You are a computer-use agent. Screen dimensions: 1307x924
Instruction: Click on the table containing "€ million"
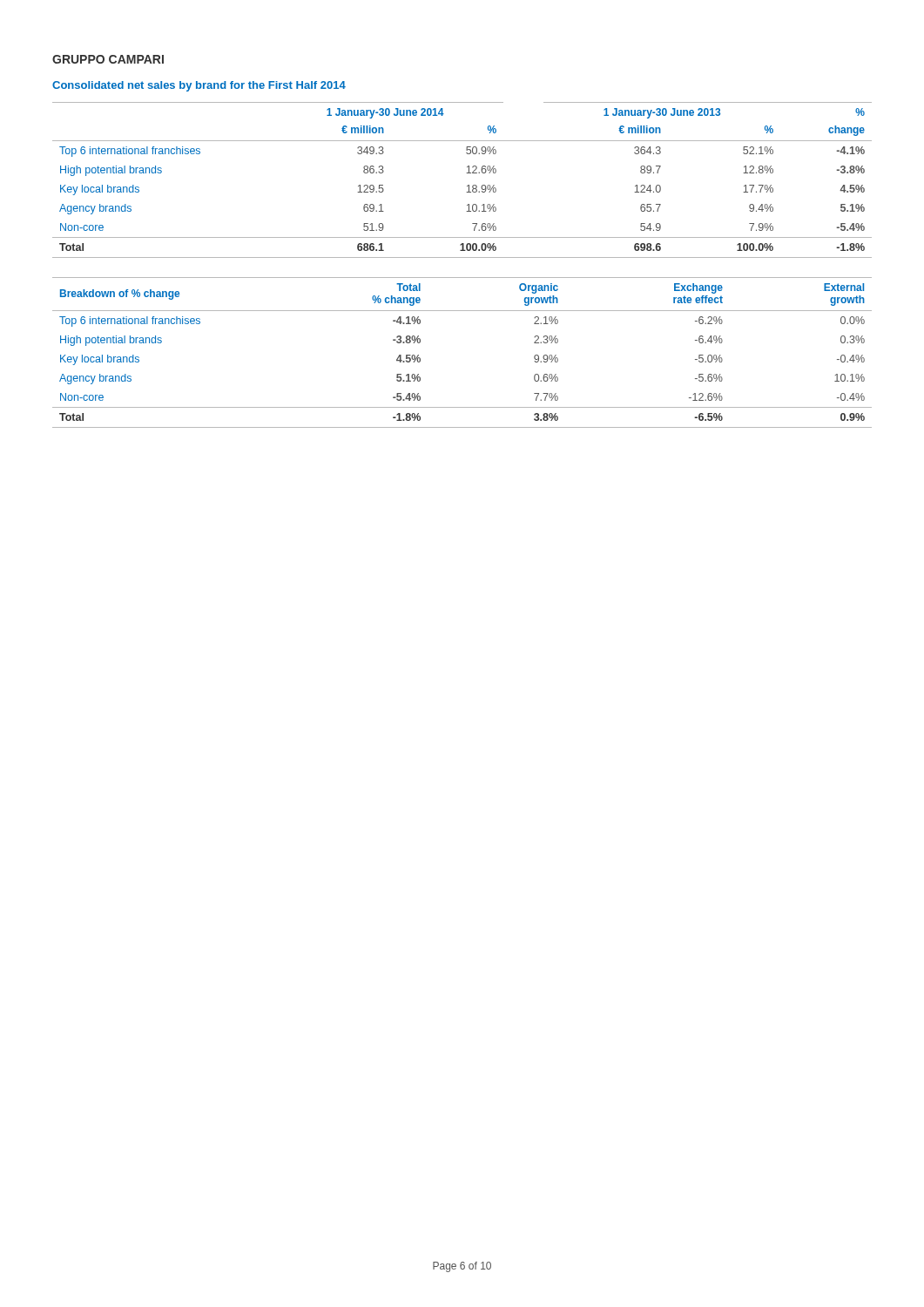tap(462, 180)
